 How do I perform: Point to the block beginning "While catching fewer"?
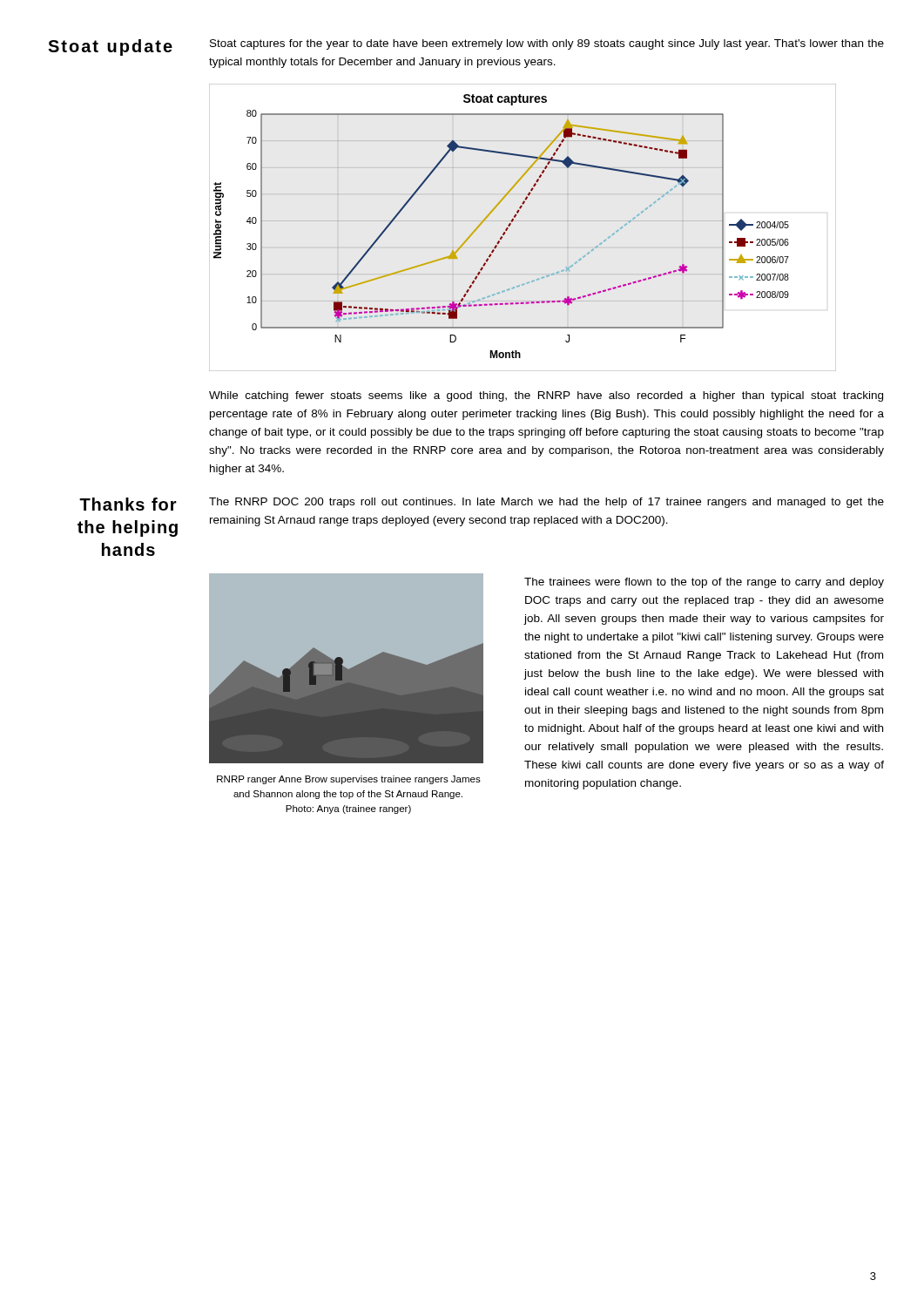pyautogui.click(x=546, y=431)
